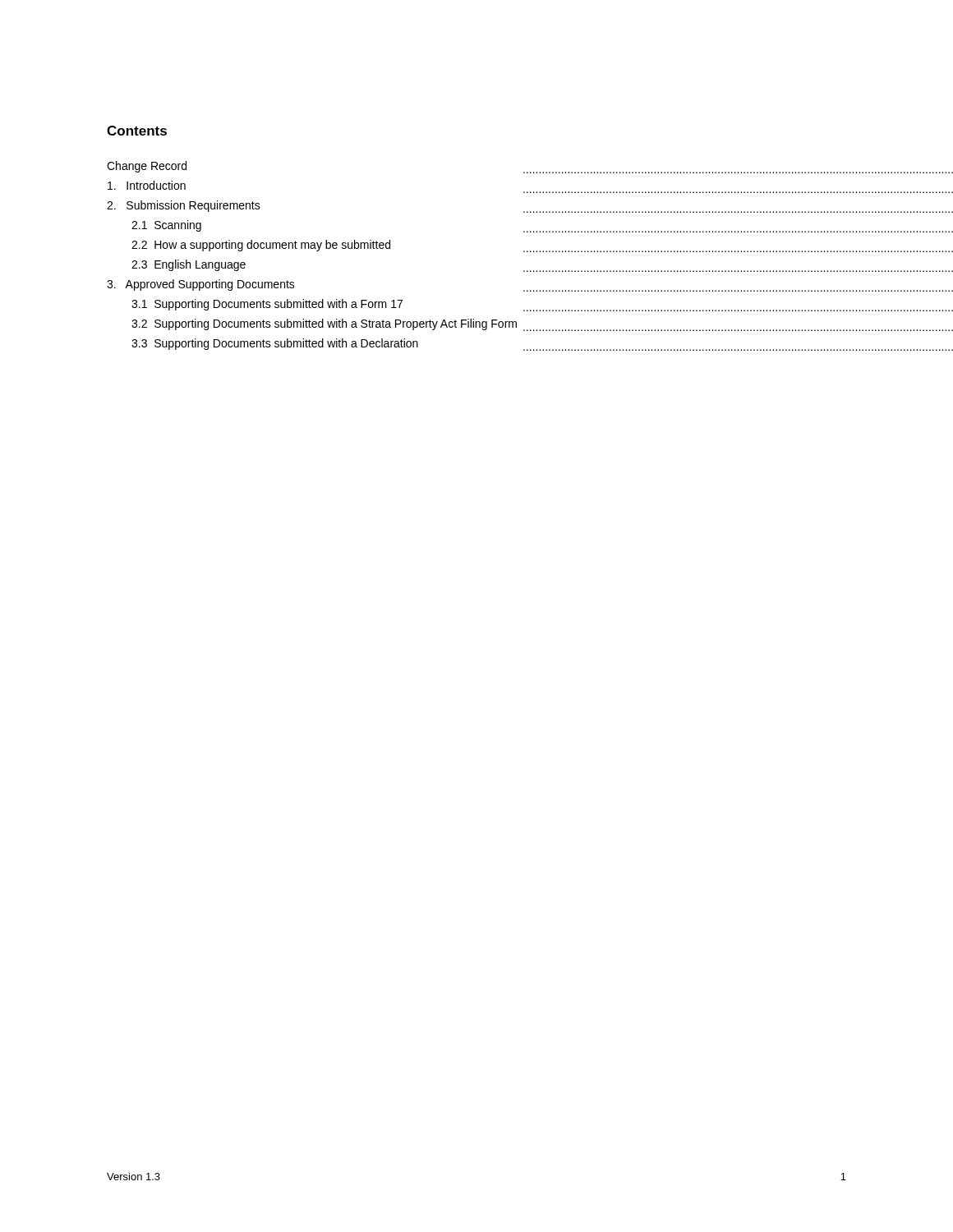
Task: Locate the list item that reads "2. Submission Requirements 3"
Action: click(530, 205)
